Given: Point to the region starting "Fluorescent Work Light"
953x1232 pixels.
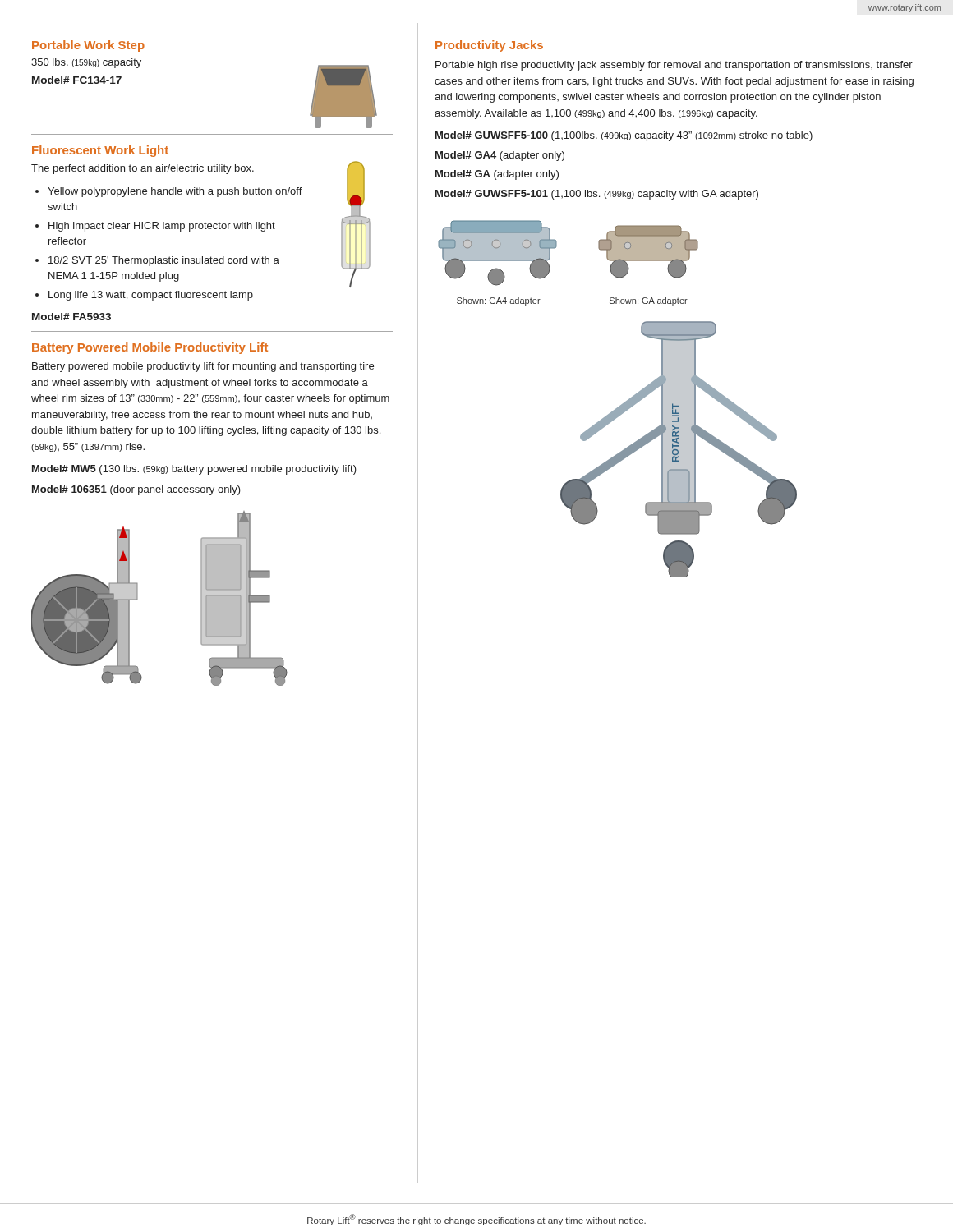Looking at the screenshot, I should 100,150.
